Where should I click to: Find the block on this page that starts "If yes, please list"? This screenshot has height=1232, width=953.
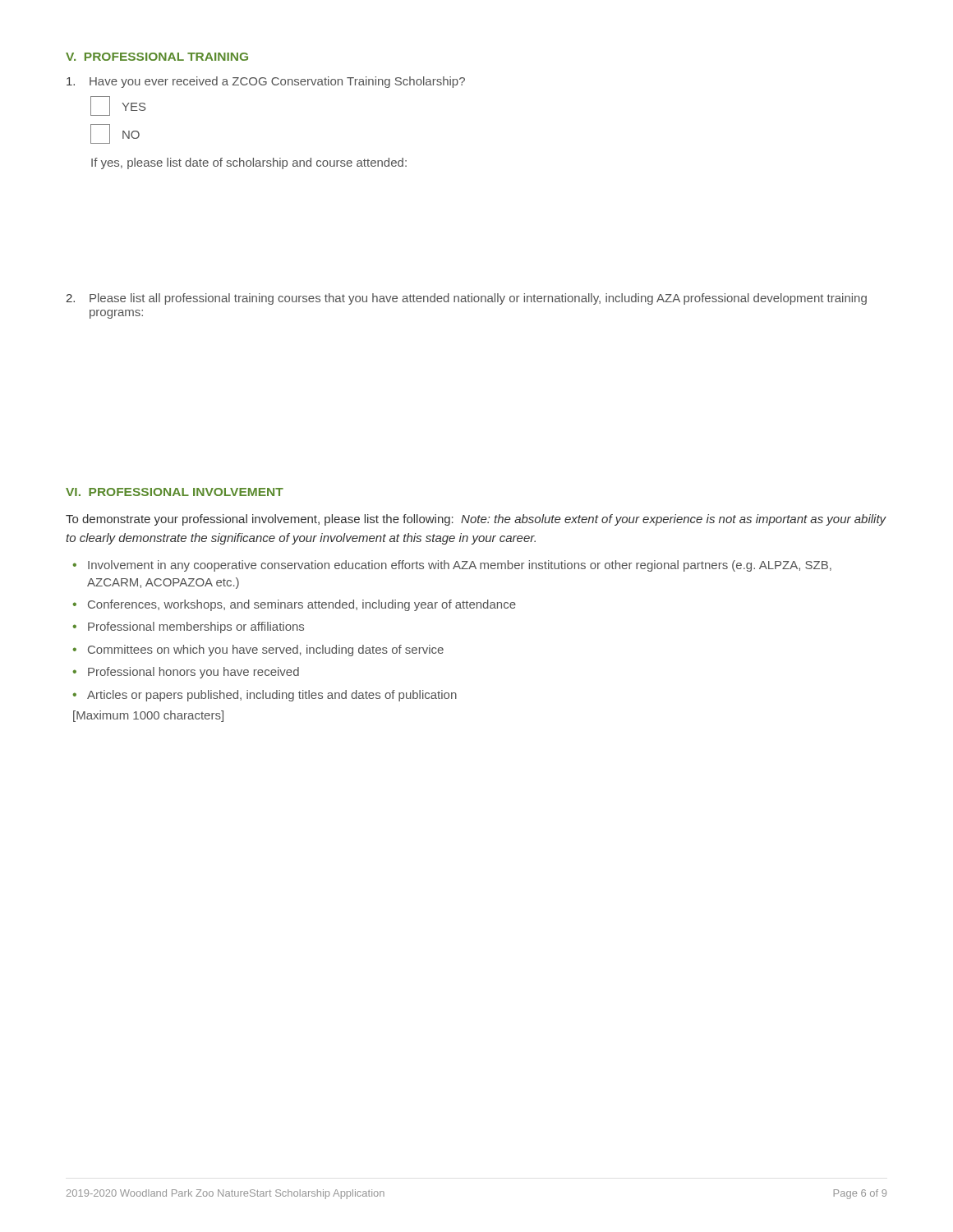[249, 162]
